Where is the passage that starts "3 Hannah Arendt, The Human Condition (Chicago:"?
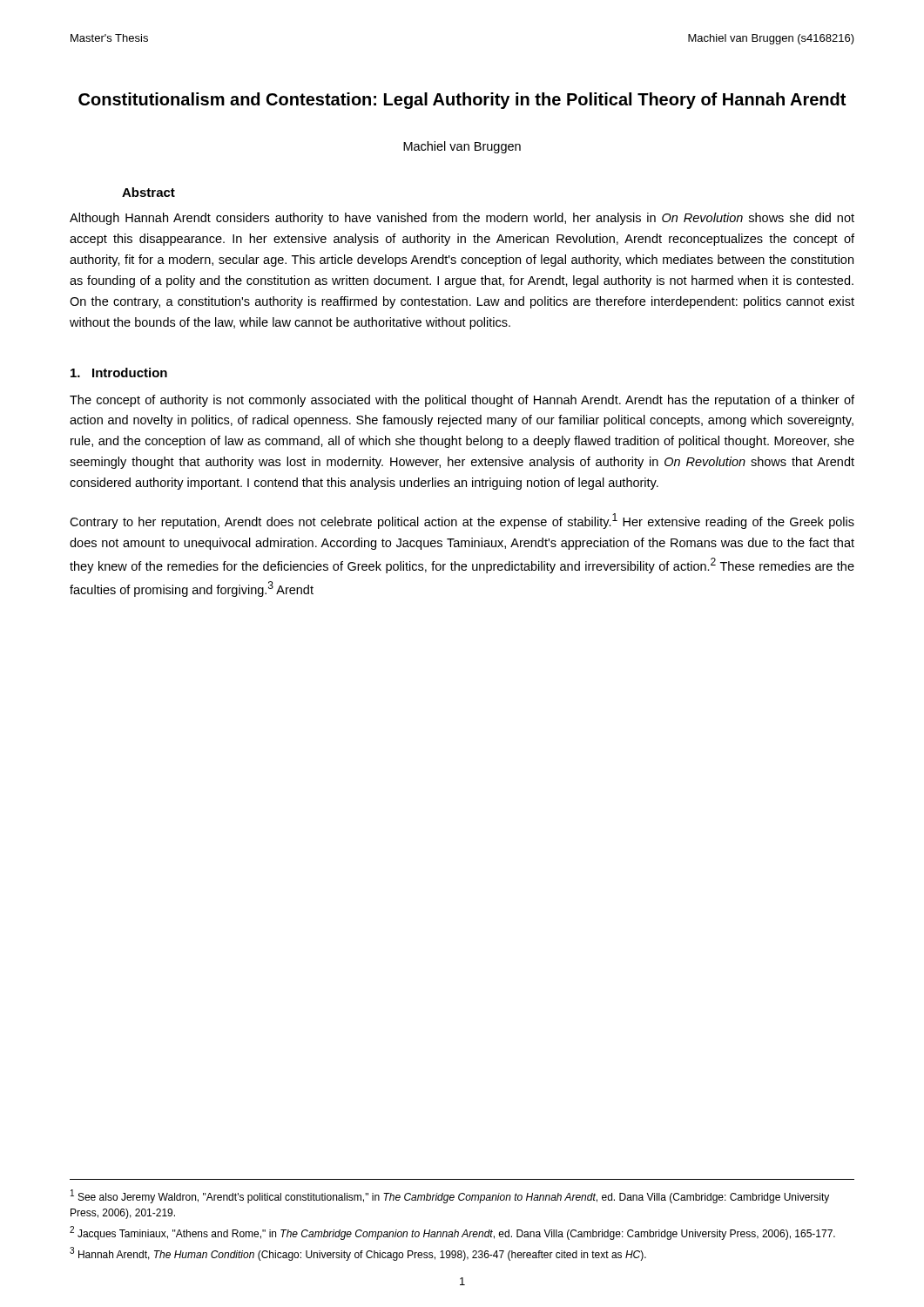 click(358, 1253)
